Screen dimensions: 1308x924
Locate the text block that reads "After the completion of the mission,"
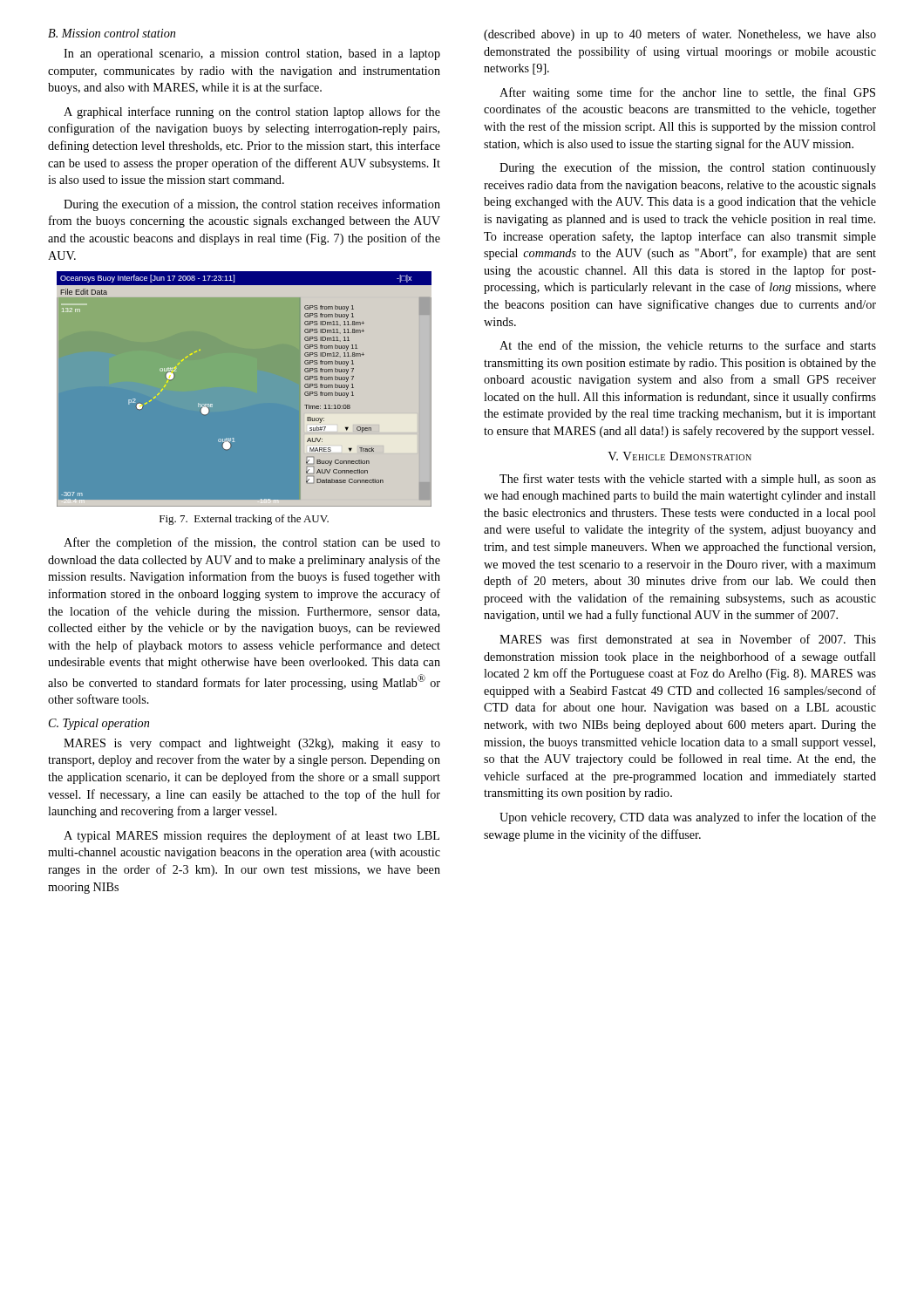244,622
